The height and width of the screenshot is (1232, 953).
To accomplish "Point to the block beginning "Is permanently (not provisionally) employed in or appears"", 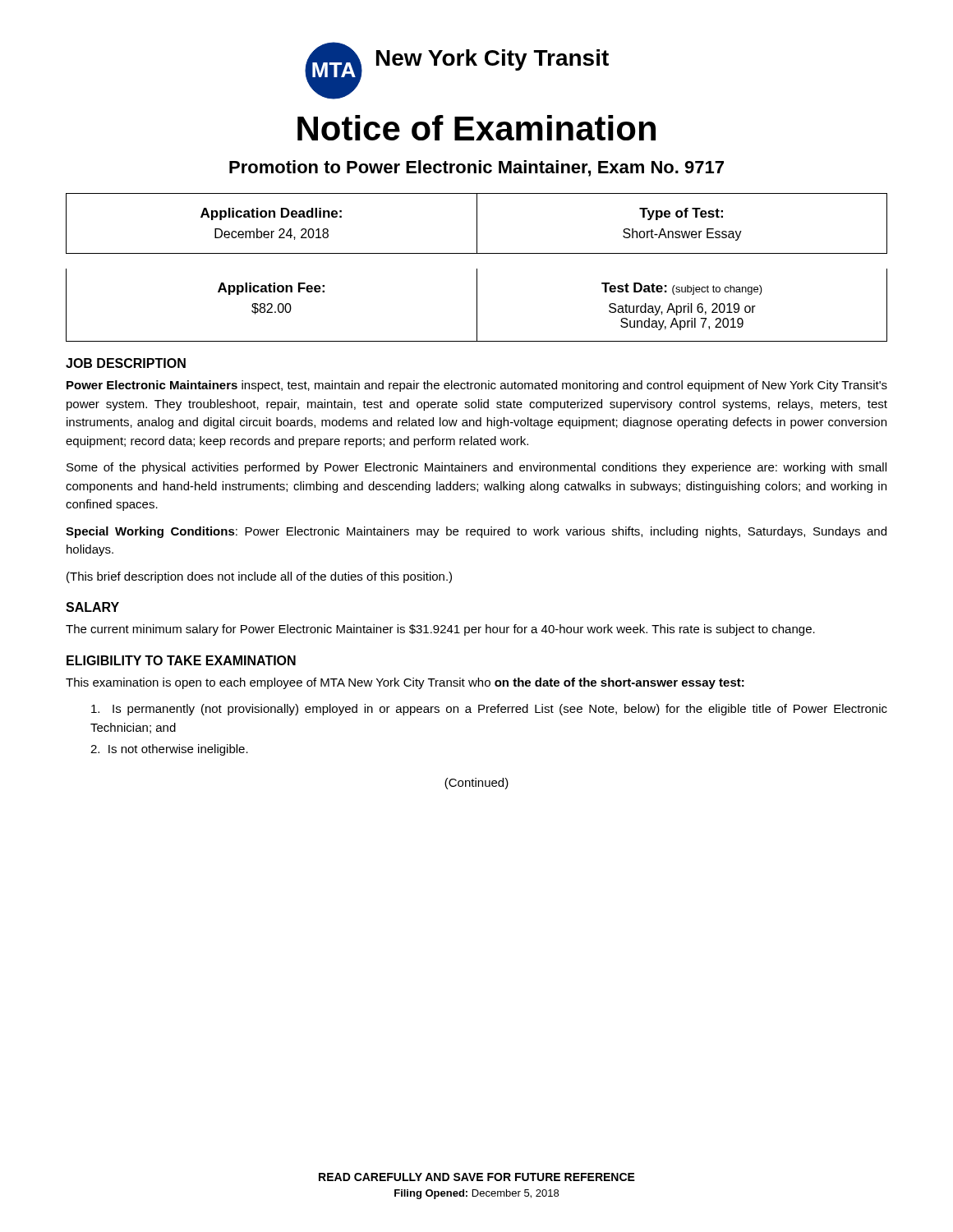I will (489, 718).
